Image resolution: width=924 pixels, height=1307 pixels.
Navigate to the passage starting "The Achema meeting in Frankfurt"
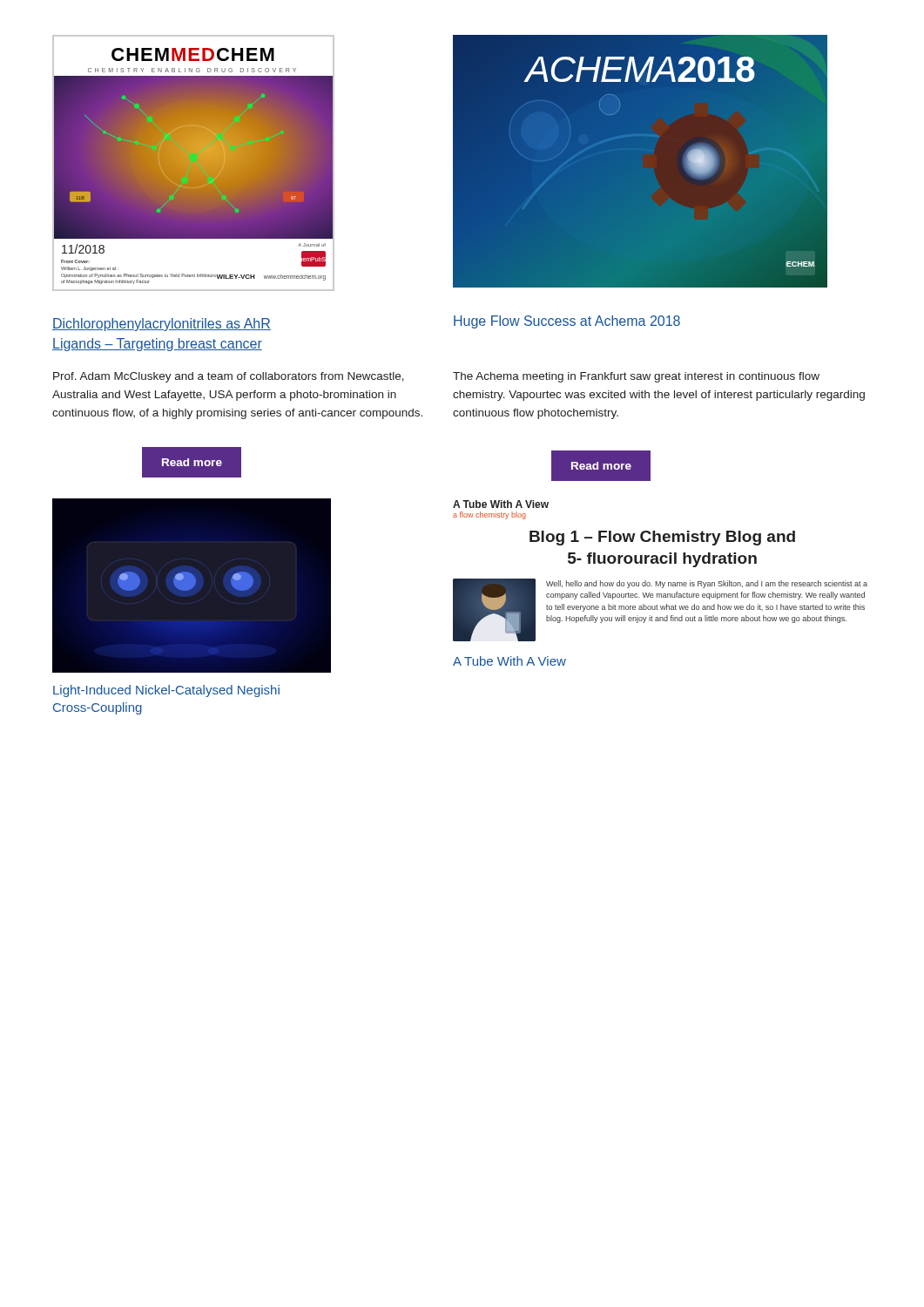[x=659, y=395]
